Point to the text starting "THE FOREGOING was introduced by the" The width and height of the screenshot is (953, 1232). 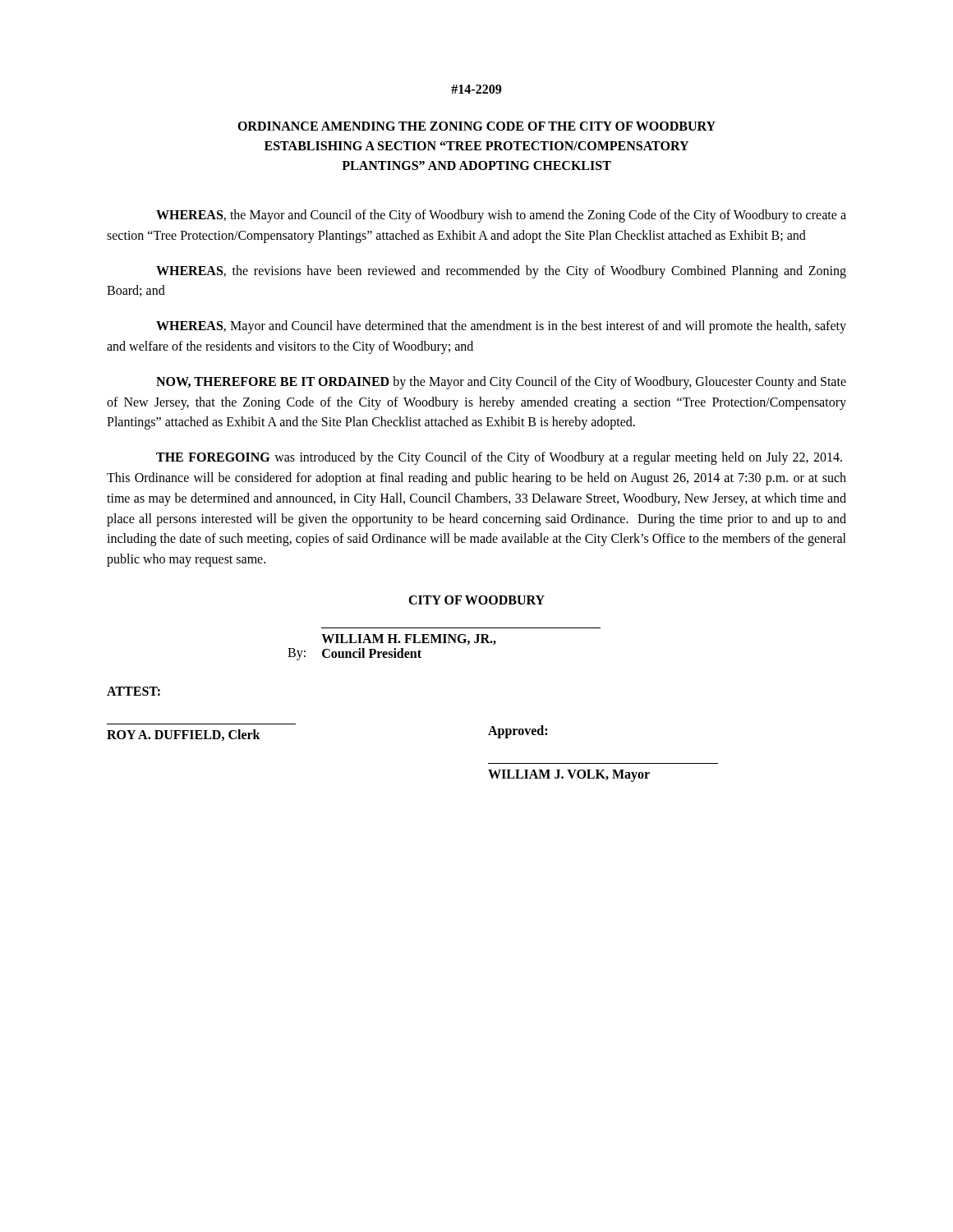476,509
